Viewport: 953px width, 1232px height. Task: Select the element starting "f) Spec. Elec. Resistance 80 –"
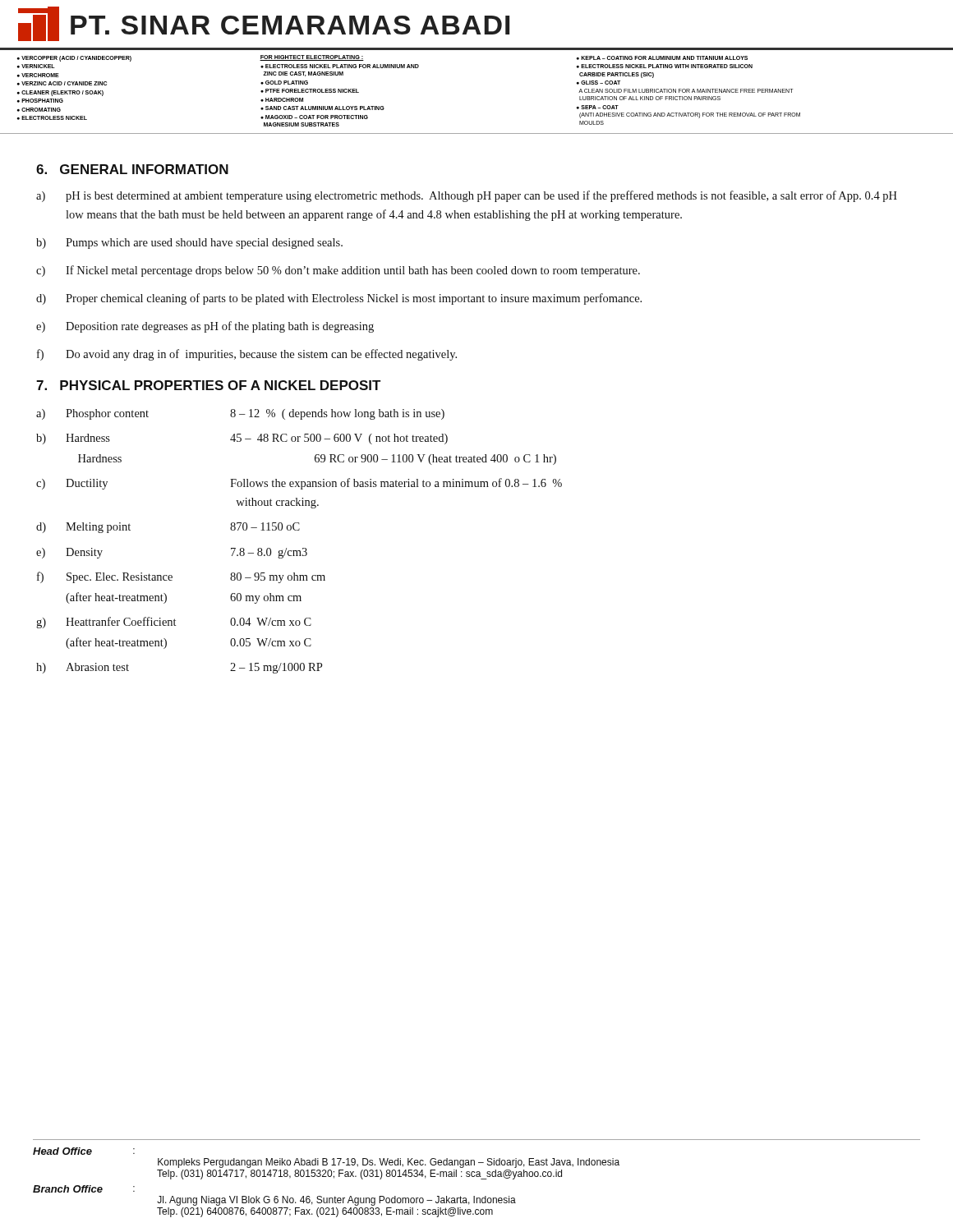112,577
